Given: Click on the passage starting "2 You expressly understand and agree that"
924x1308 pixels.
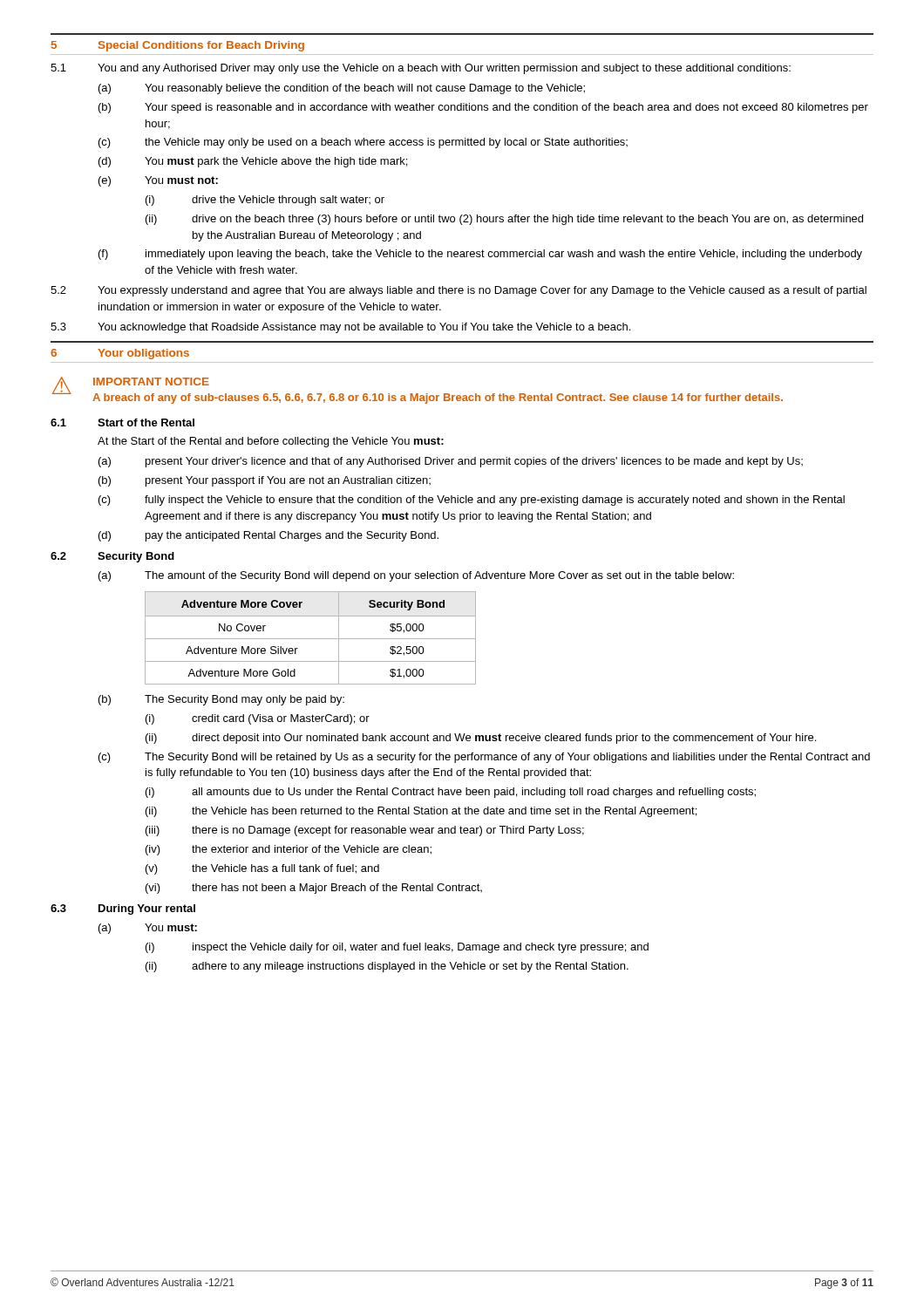Looking at the screenshot, I should (x=462, y=299).
